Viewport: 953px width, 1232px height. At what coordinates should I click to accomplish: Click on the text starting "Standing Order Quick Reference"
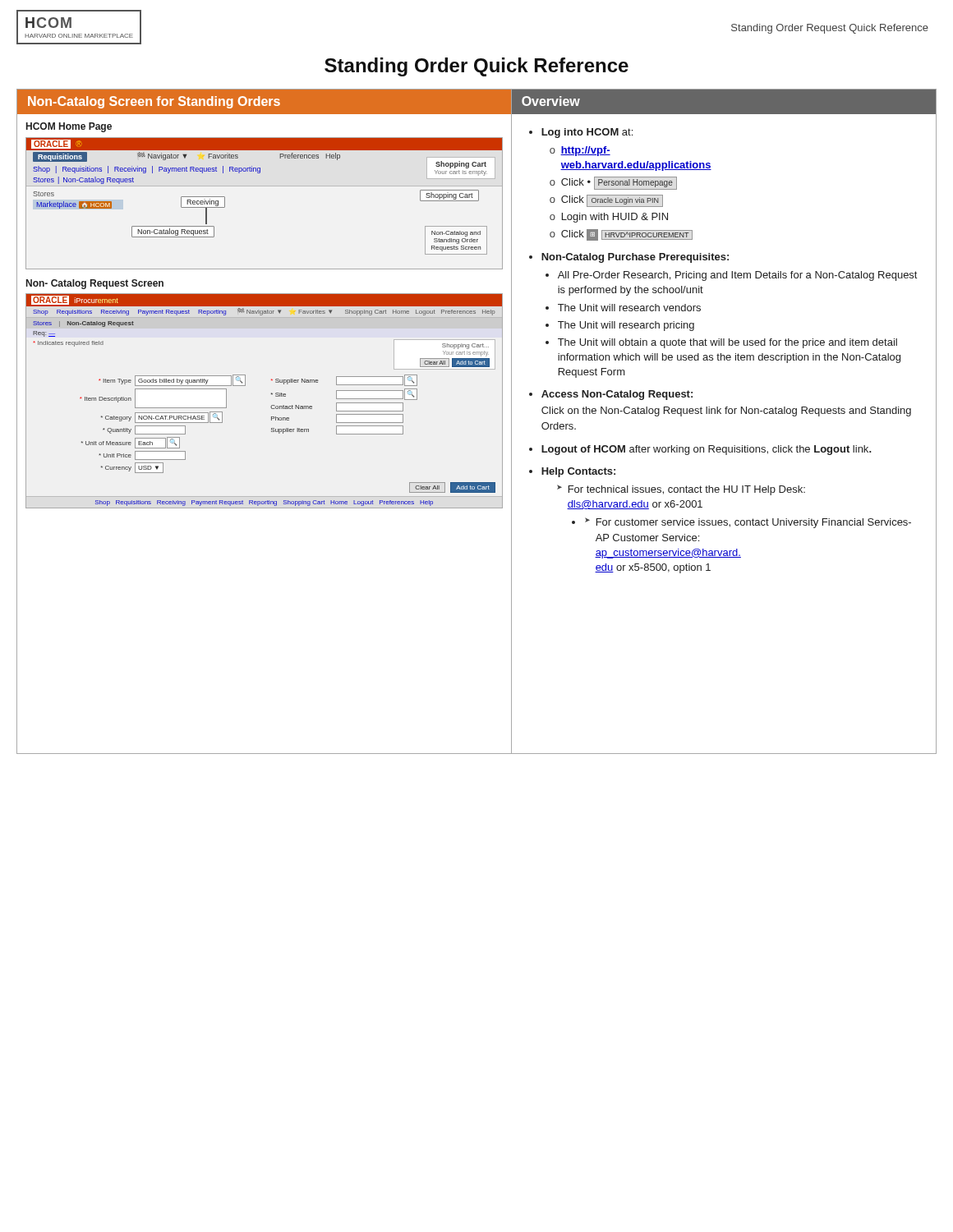tap(476, 65)
